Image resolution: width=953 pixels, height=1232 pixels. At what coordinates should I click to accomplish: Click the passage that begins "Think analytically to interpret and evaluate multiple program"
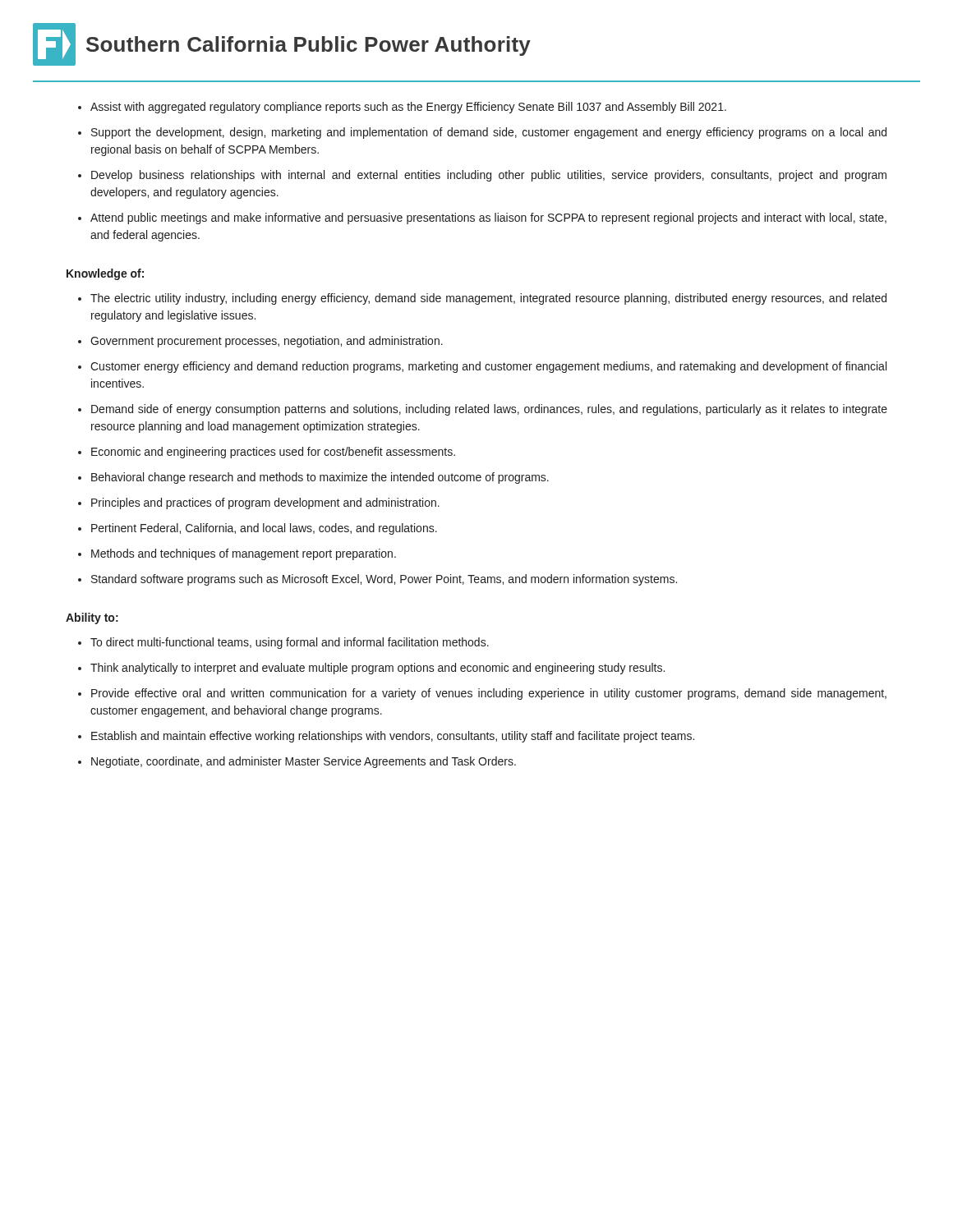pos(378,668)
